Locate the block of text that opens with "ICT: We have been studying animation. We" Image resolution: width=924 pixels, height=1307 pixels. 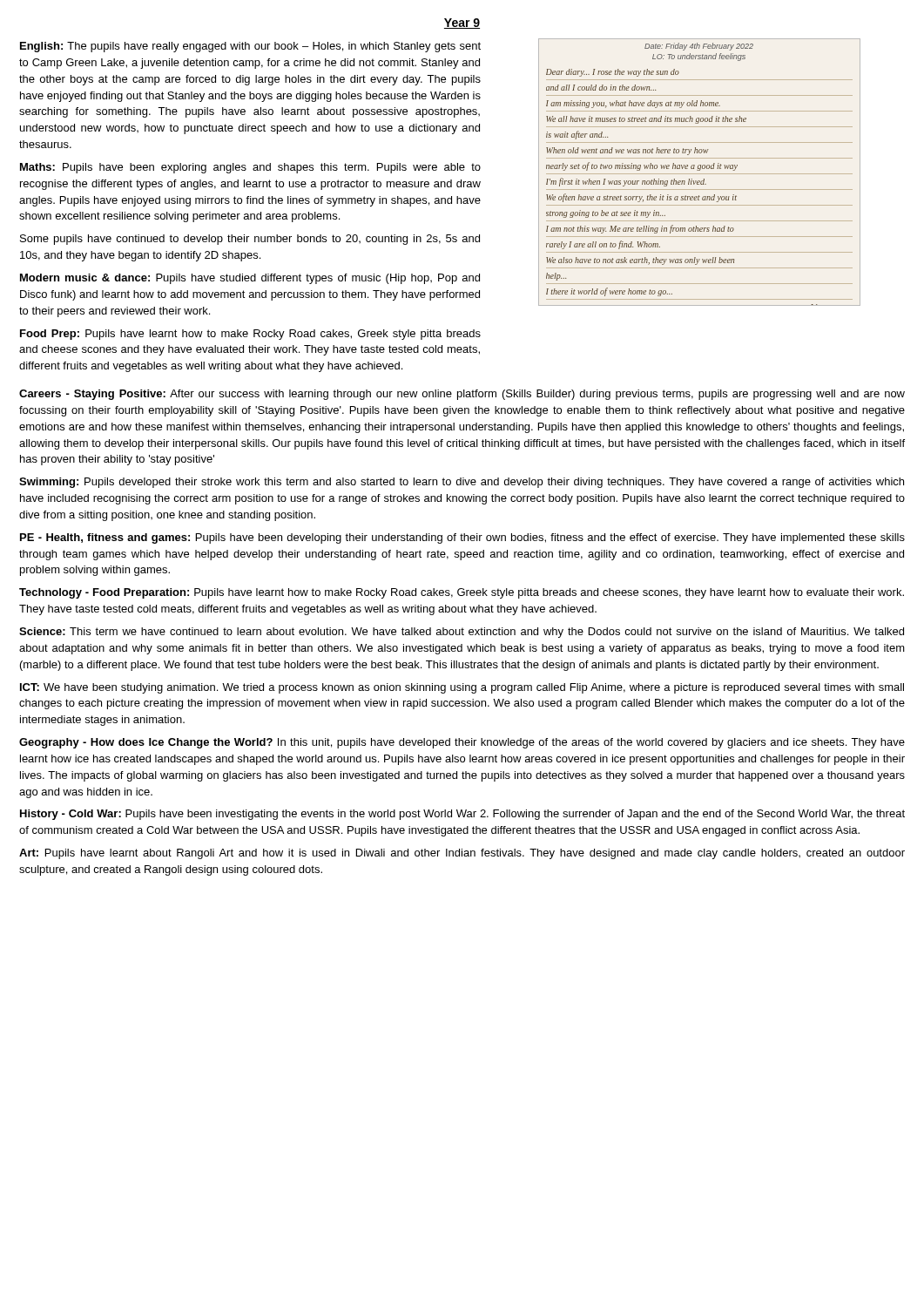[462, 703]
